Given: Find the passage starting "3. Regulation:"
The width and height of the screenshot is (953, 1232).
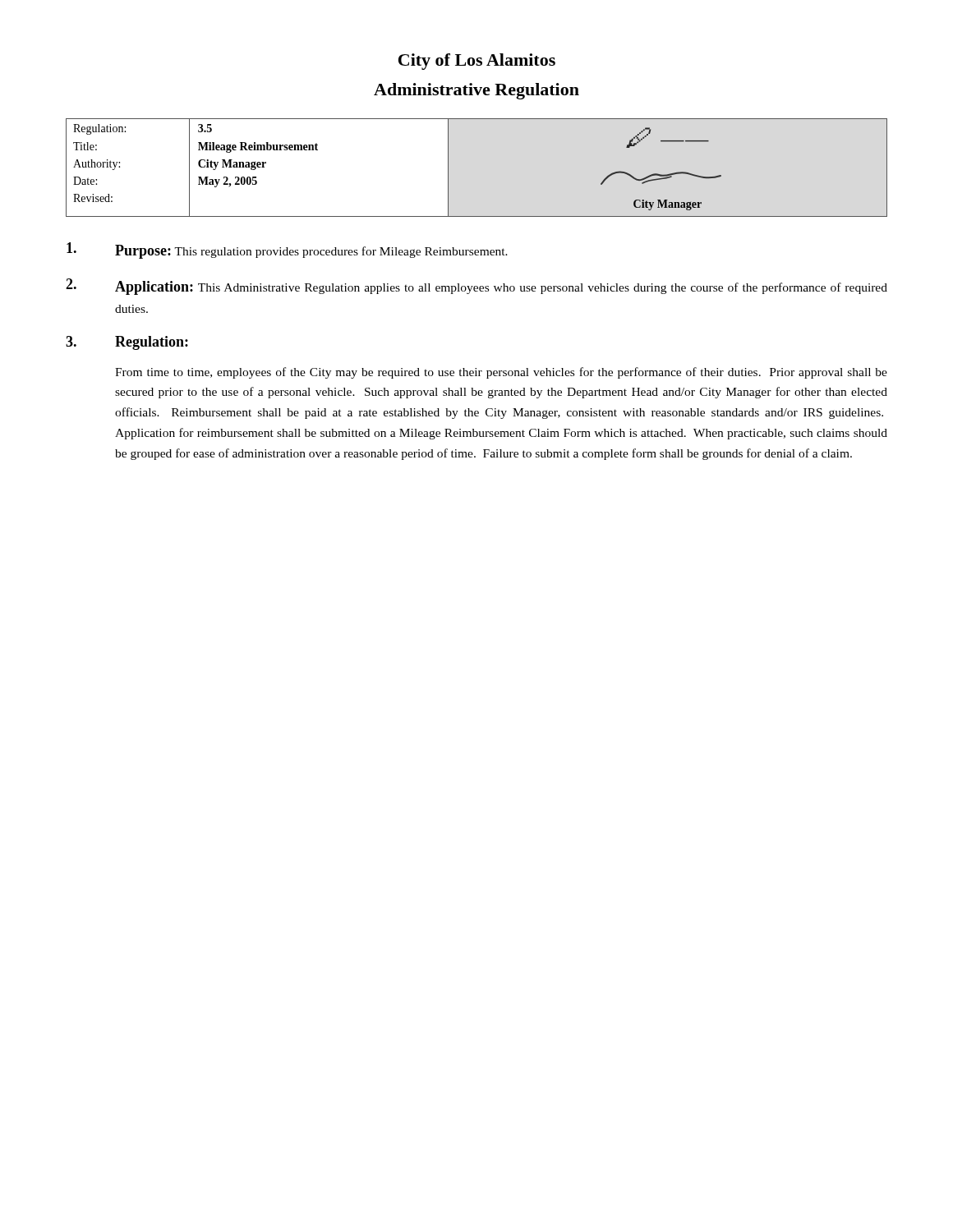Looking at the screenshot, I should [x=127, y=342].
